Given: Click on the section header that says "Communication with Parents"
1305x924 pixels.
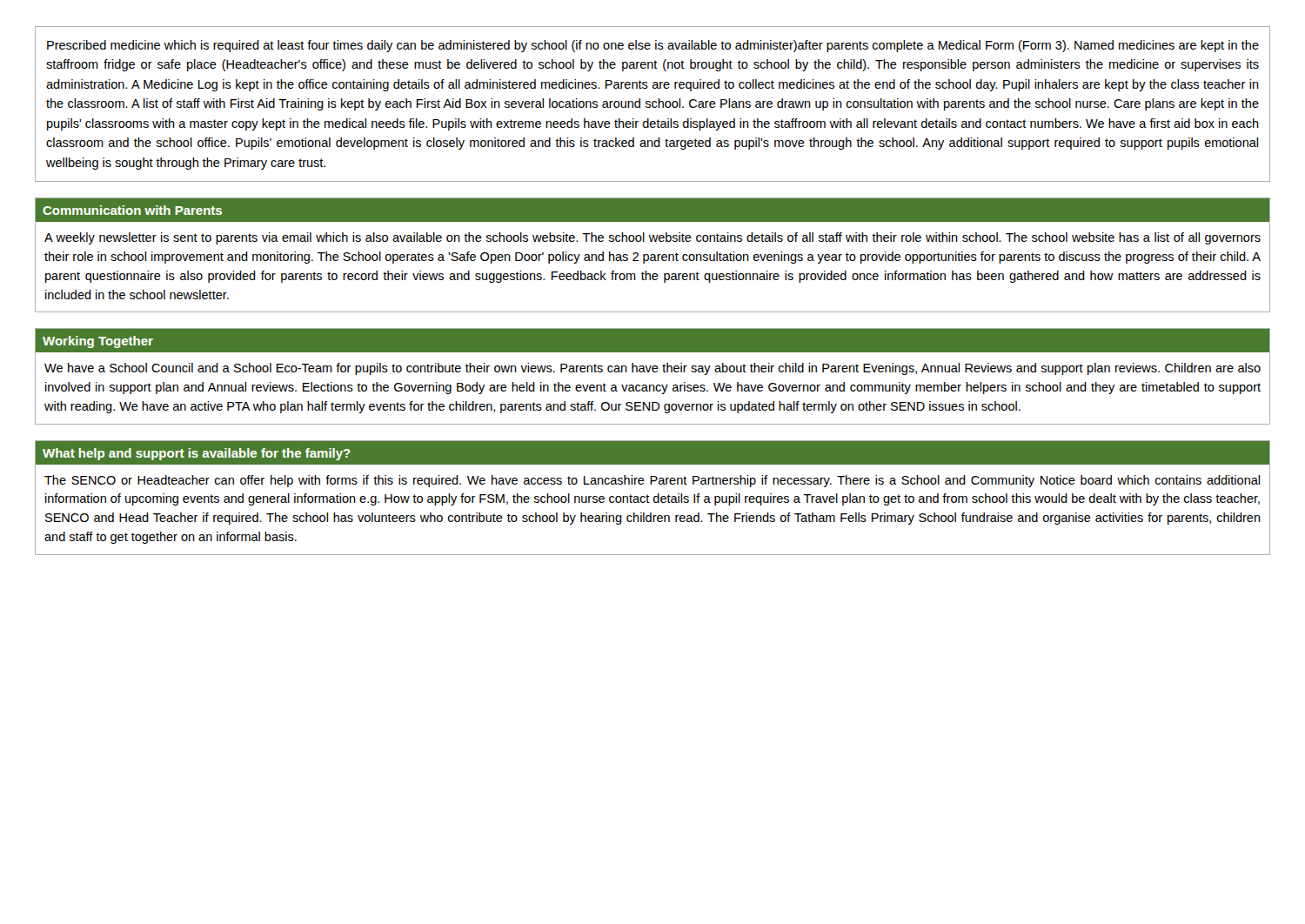Looking at the screenshot, I should pyautogui.click(x=133, y=210).
